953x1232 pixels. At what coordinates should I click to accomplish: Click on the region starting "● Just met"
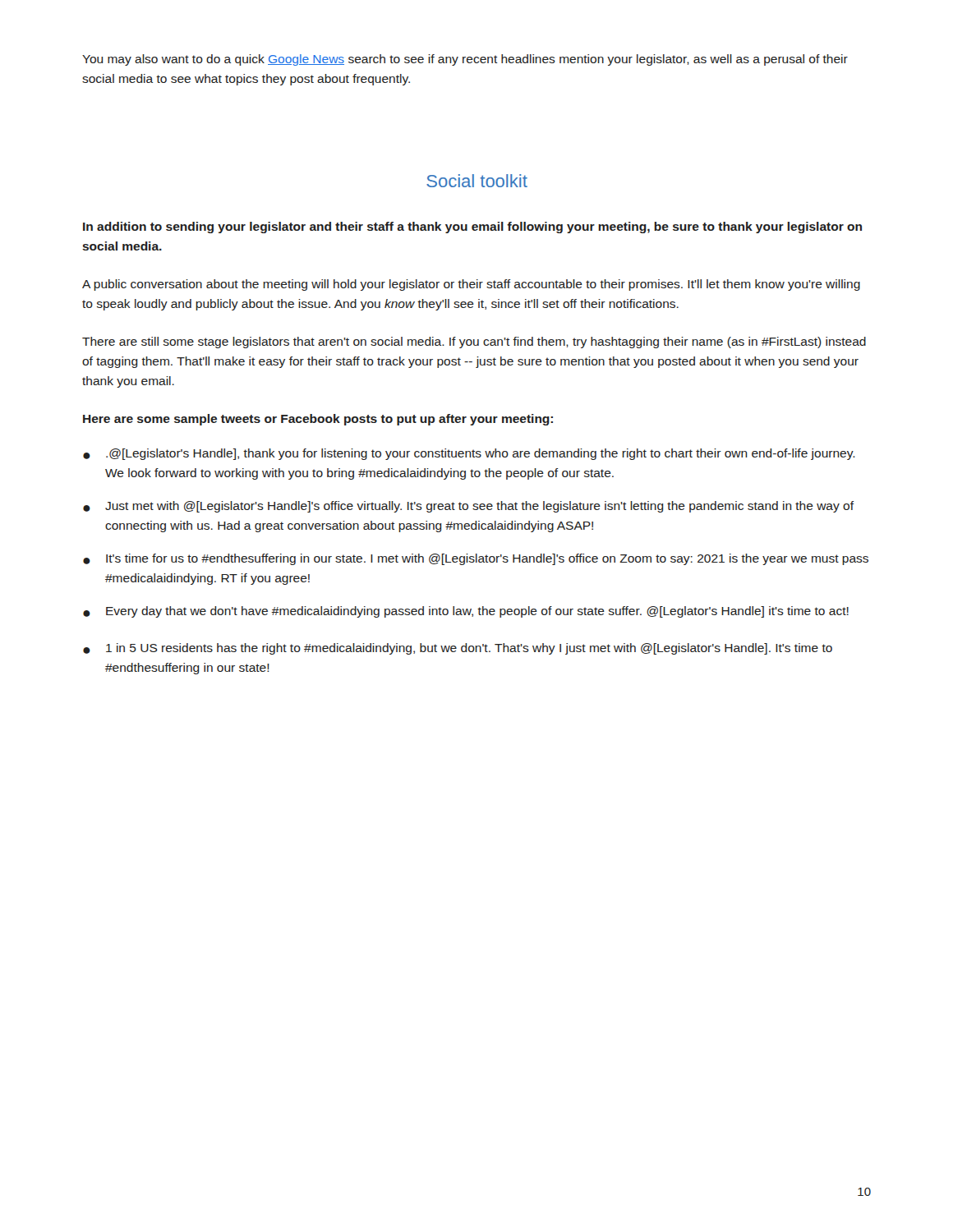click(476, 516)
